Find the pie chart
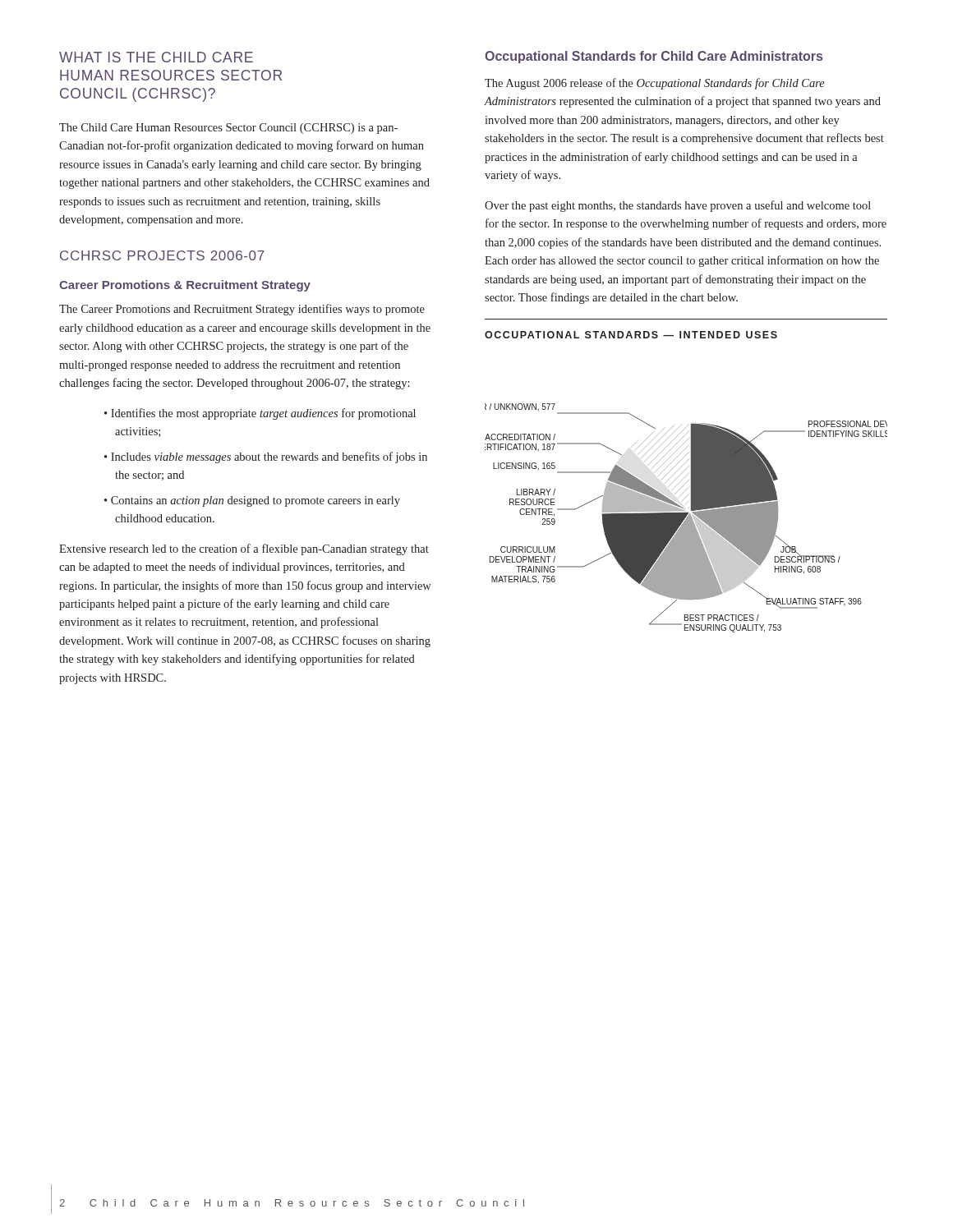Image resolution: width=953 pixels, height=1232 pixels. click(x=686, y=501)
